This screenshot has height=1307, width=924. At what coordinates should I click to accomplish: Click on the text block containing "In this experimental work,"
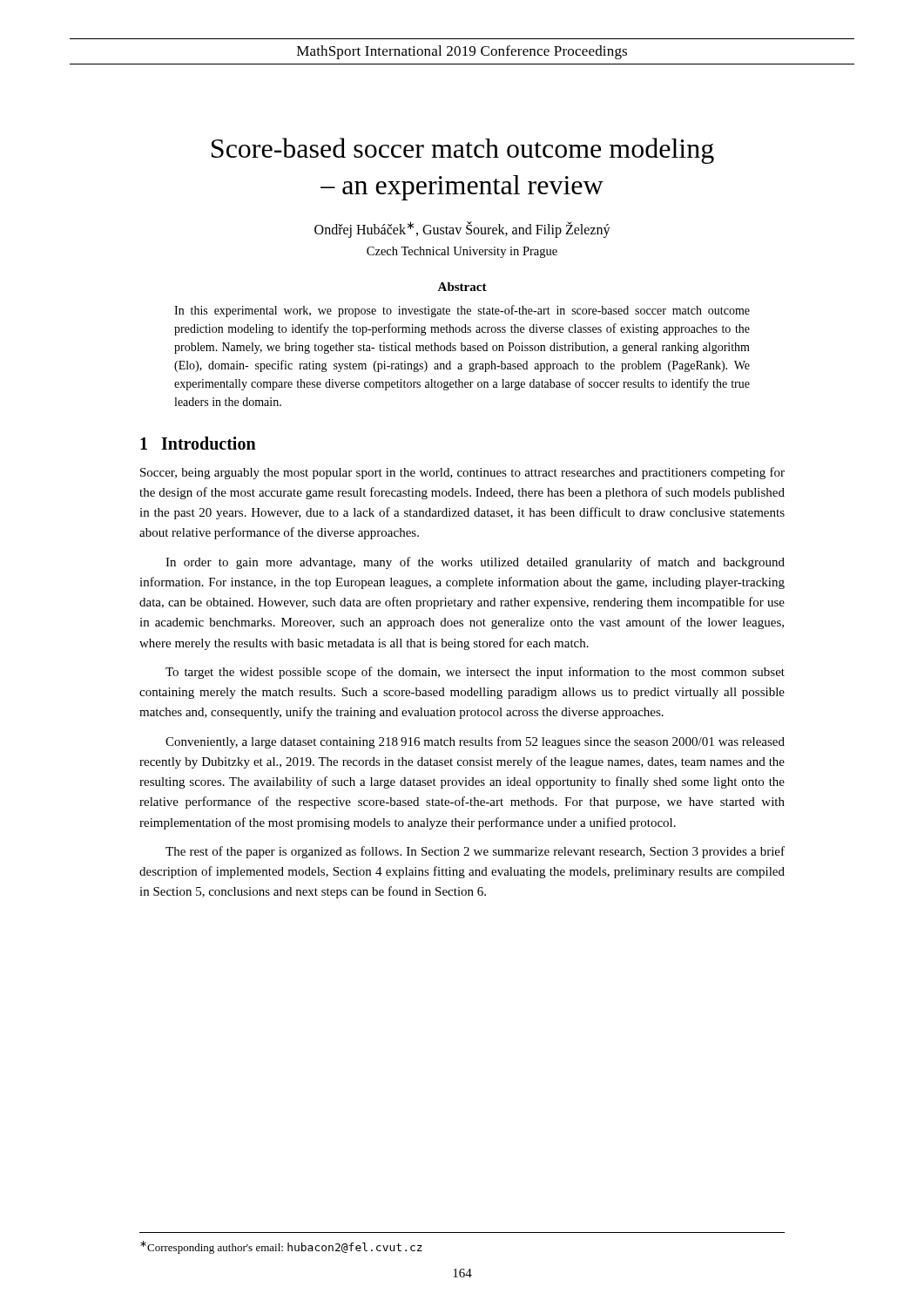(462, 356)
